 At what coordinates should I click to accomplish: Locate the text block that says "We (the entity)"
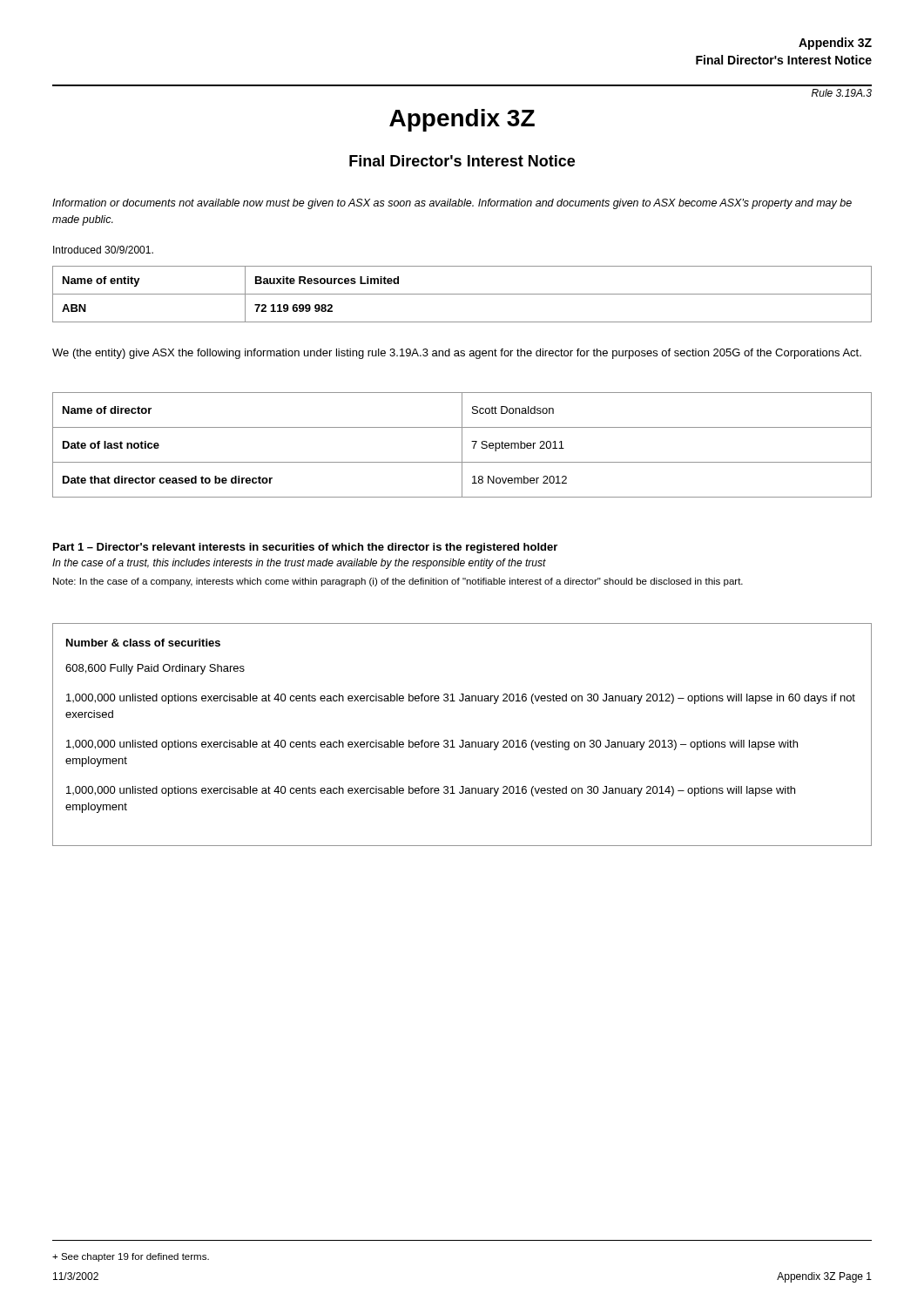coord(457,352)
